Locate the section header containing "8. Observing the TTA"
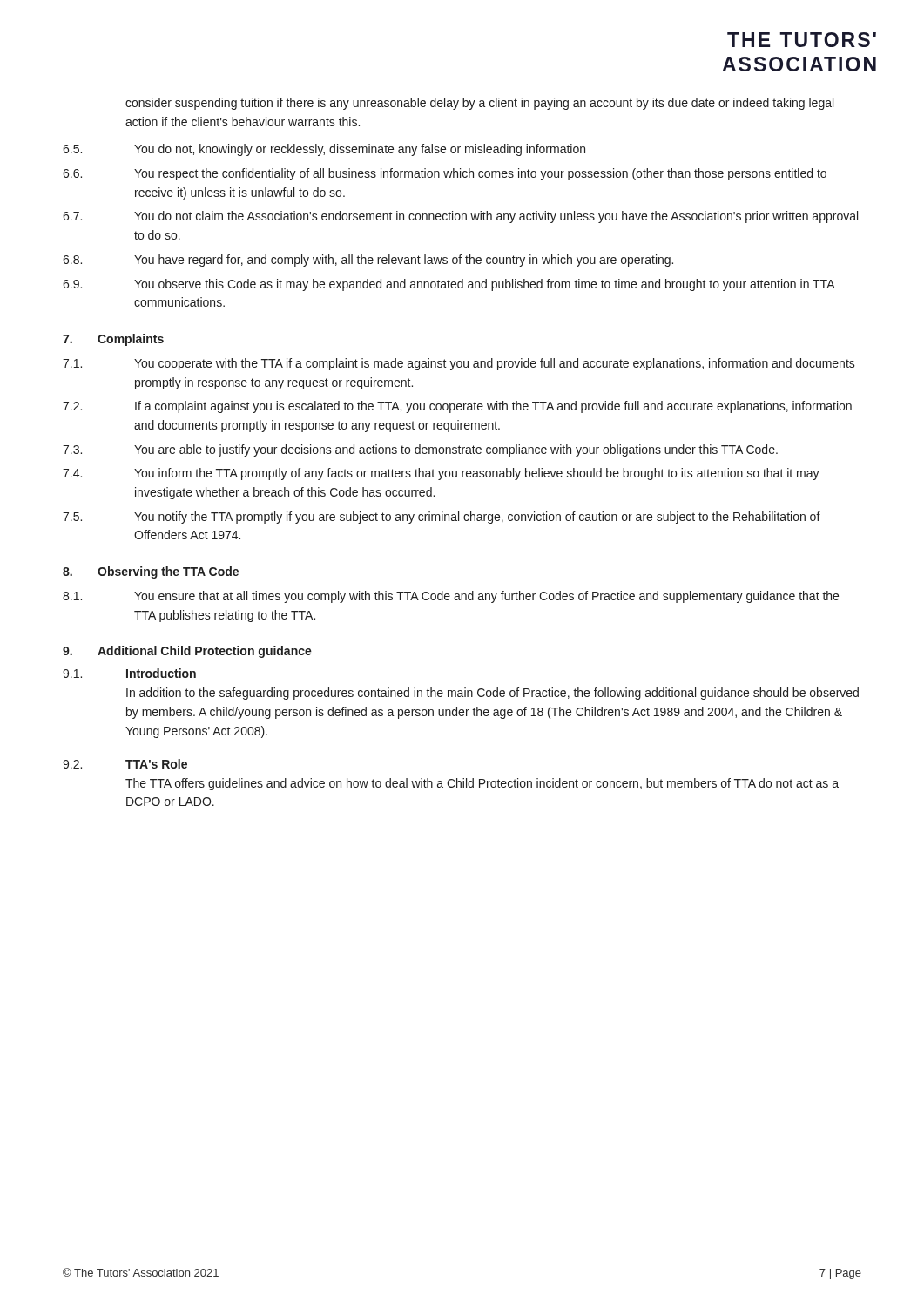Viewport: 924px width, 1307px height. click(151, 572)
